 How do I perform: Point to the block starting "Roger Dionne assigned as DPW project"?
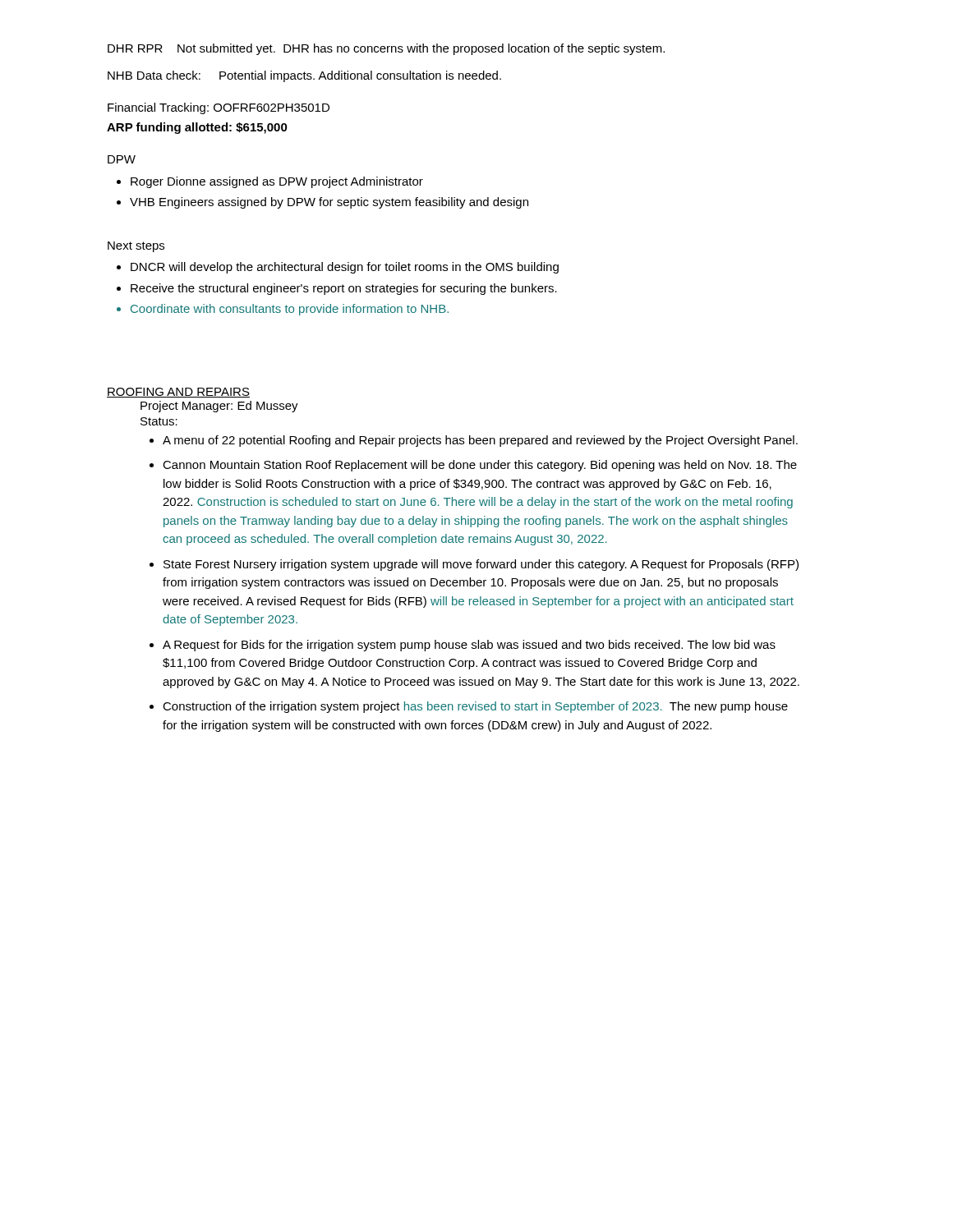(276, 181)
